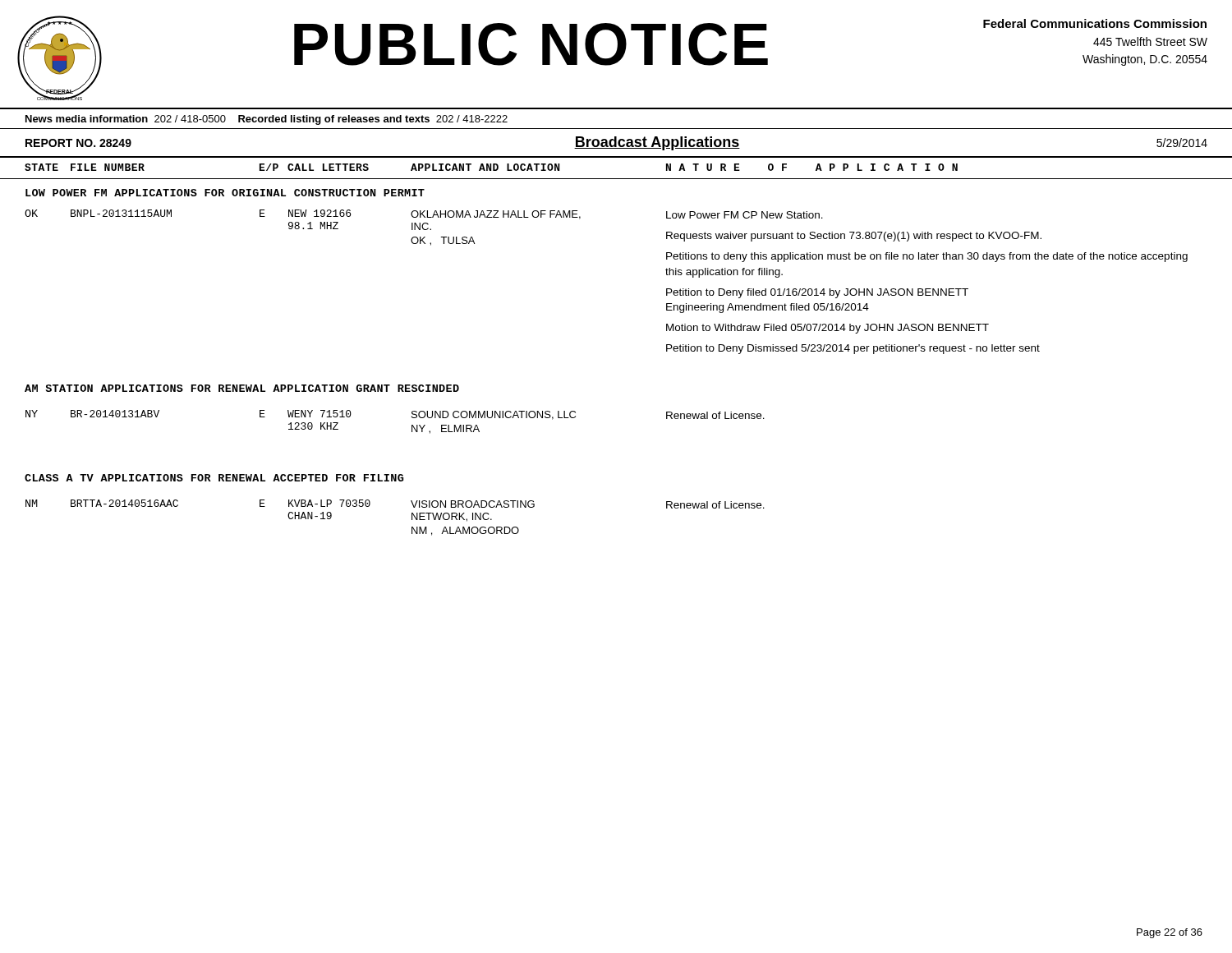The width and height of the screenshot is (1232, 953).
Task: Locate the text "OK , TULSA"
Action: pos(443,240)
